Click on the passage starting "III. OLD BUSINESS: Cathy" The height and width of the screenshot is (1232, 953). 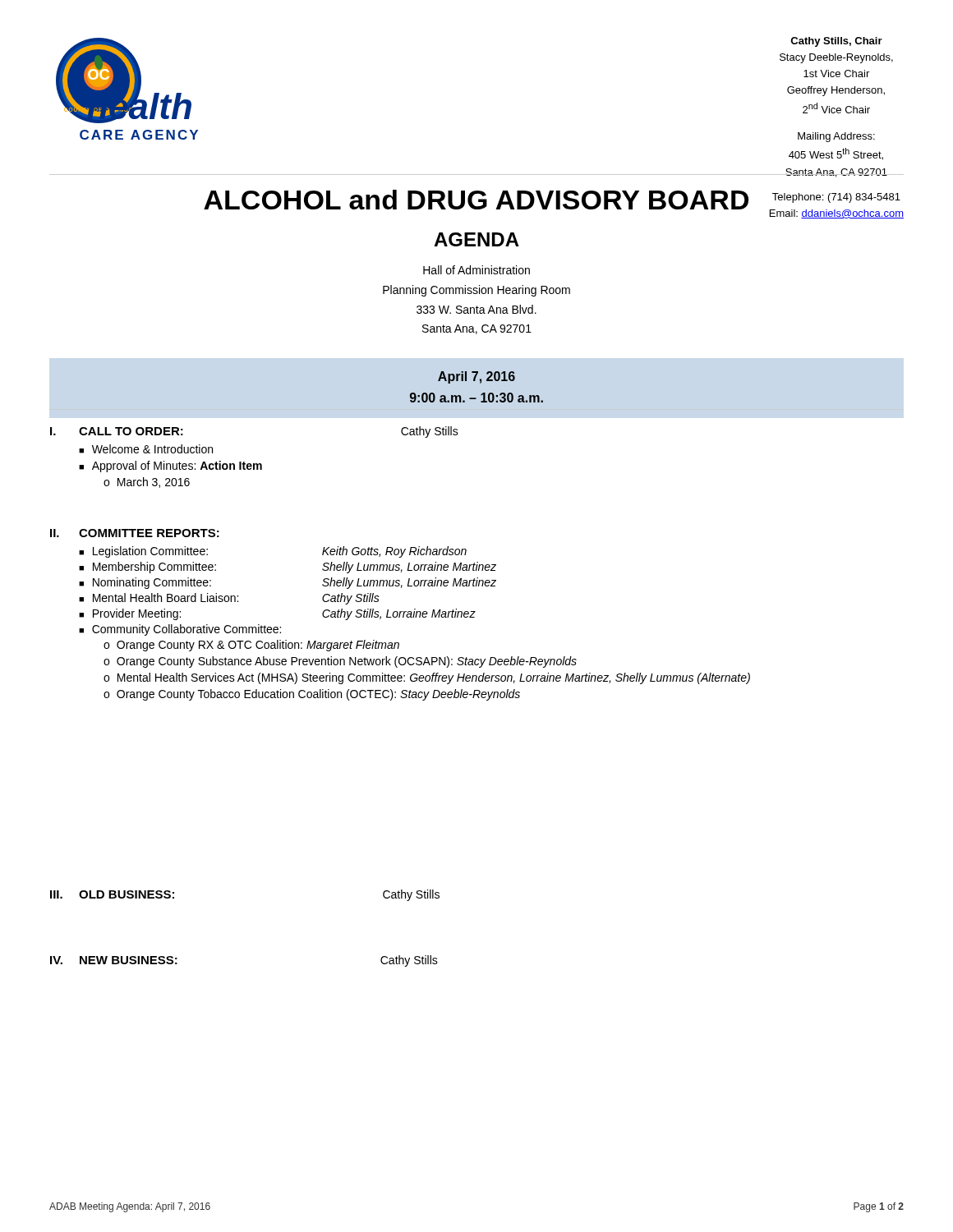(x=130, y=895)
